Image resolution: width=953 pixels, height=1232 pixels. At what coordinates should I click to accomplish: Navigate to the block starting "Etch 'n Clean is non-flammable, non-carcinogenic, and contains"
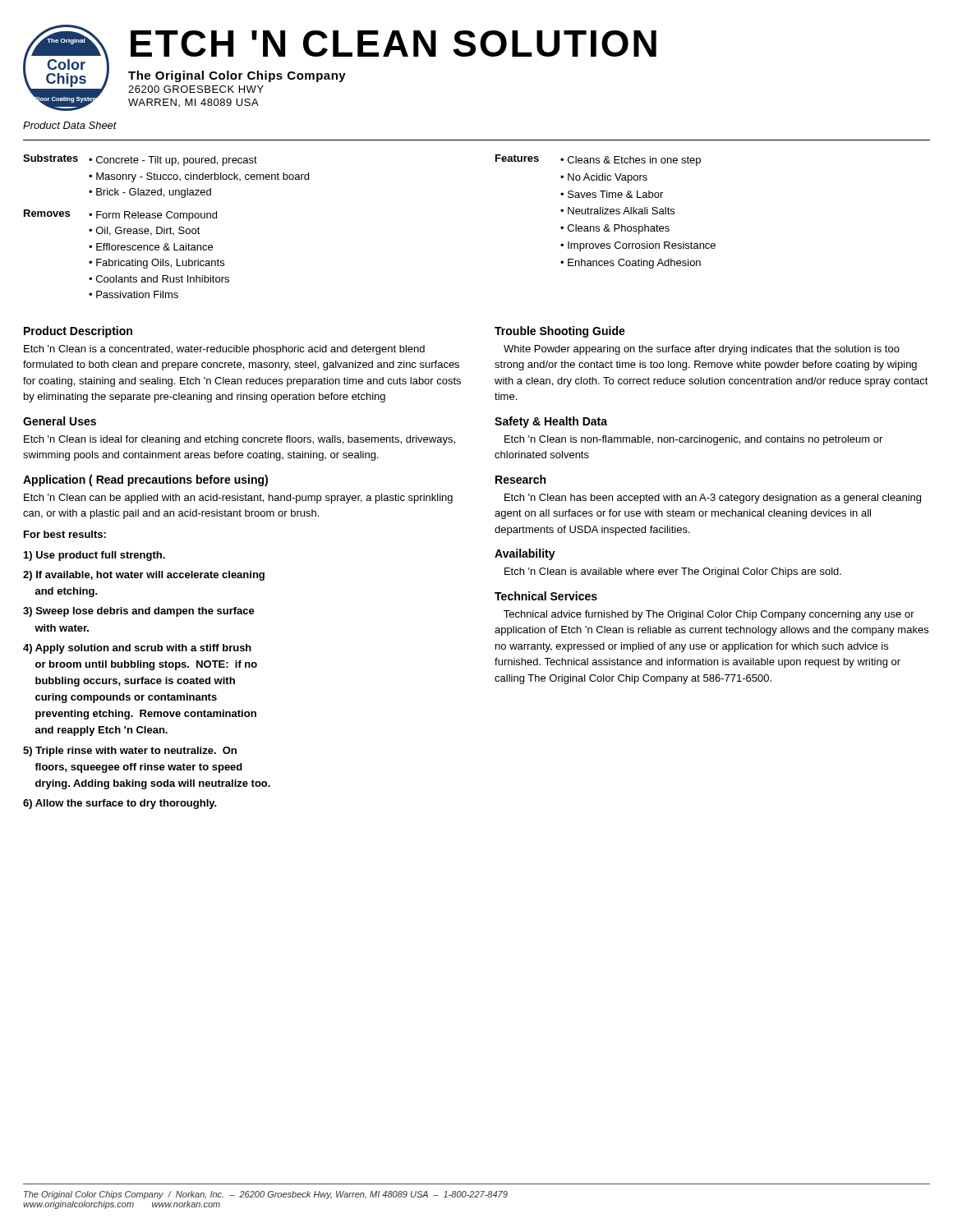tap(689, 447)
